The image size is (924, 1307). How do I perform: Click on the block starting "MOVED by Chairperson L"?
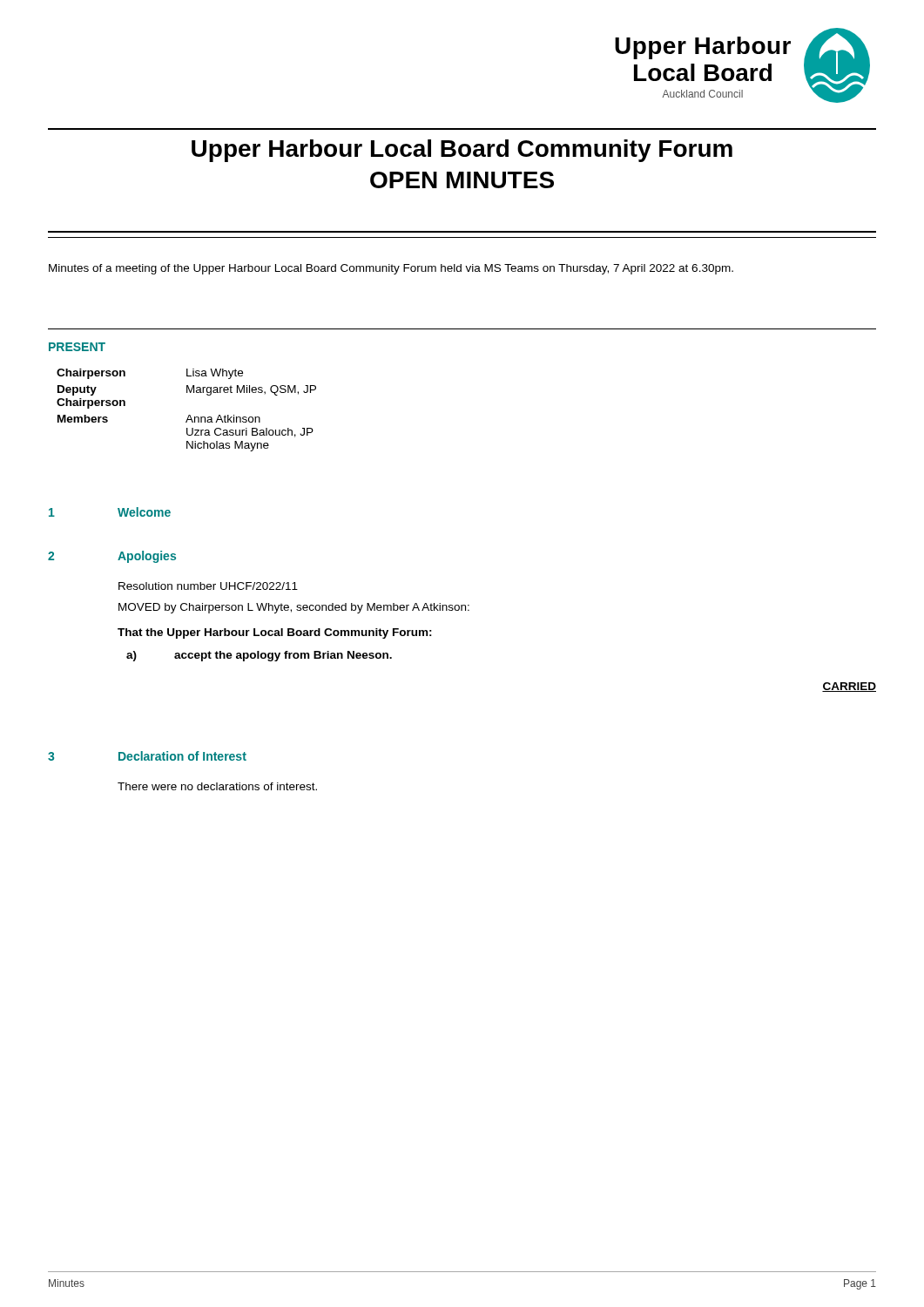pos(294,607)
